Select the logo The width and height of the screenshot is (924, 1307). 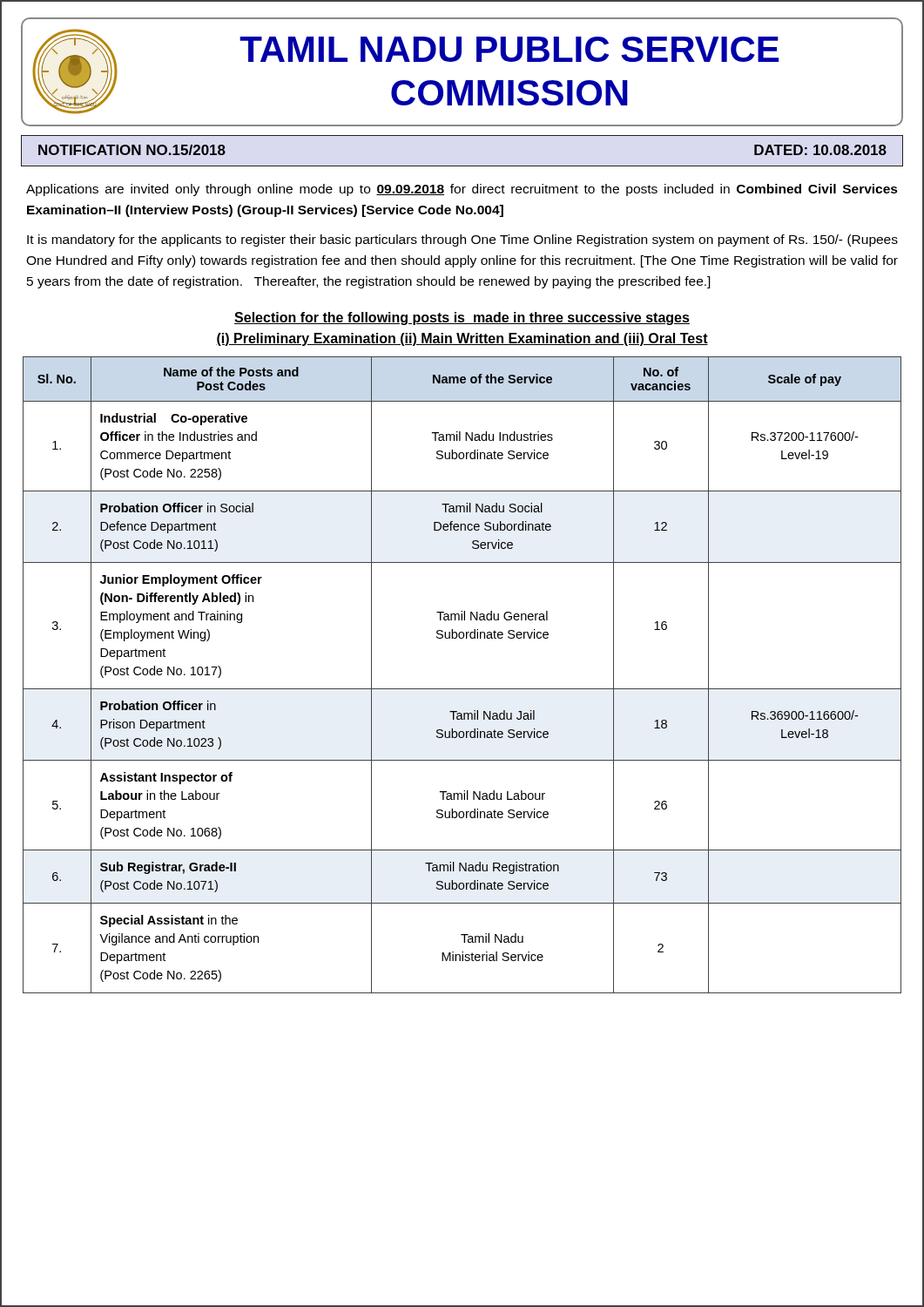pos(462,72)
